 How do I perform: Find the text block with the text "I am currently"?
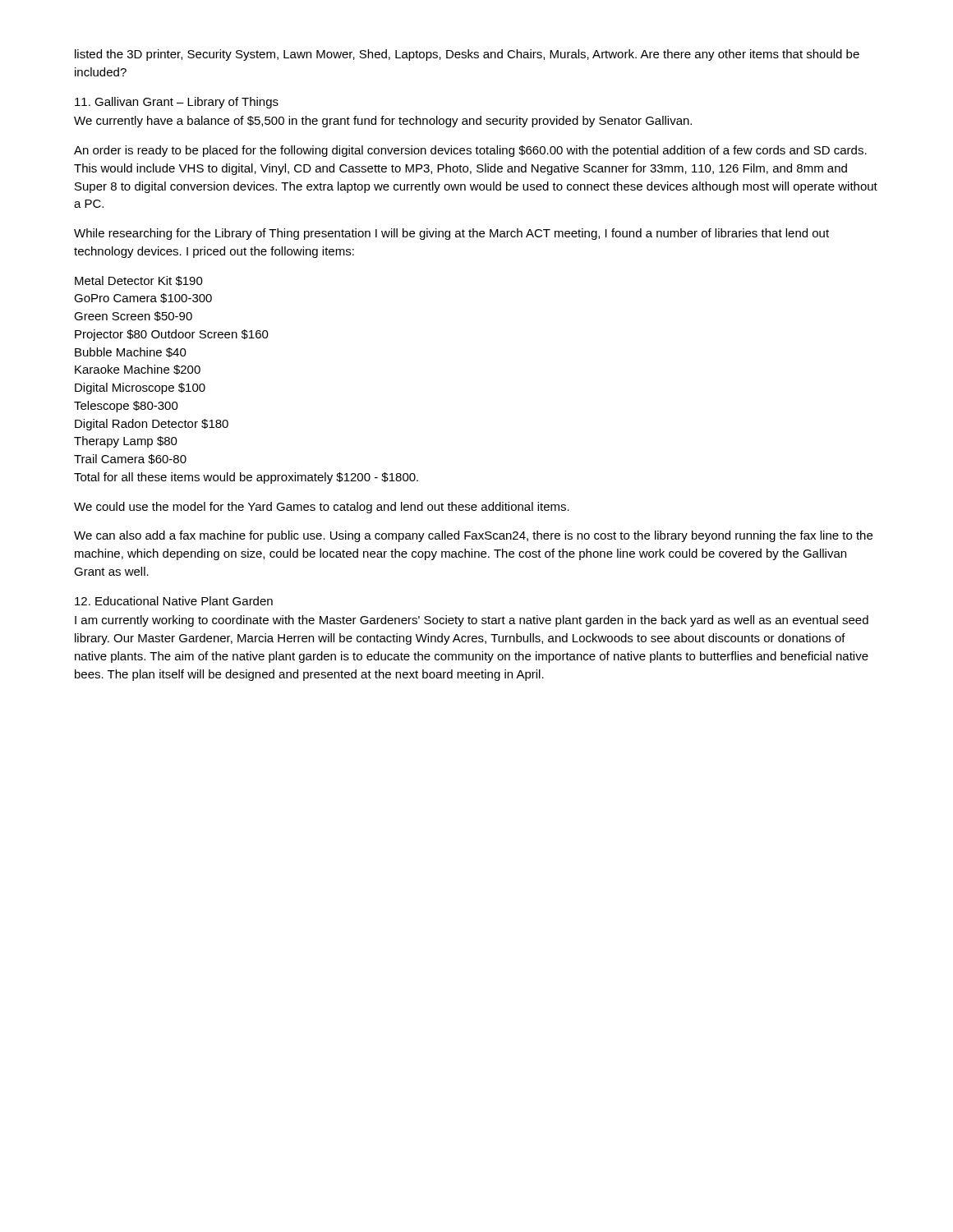click(471, 647)
